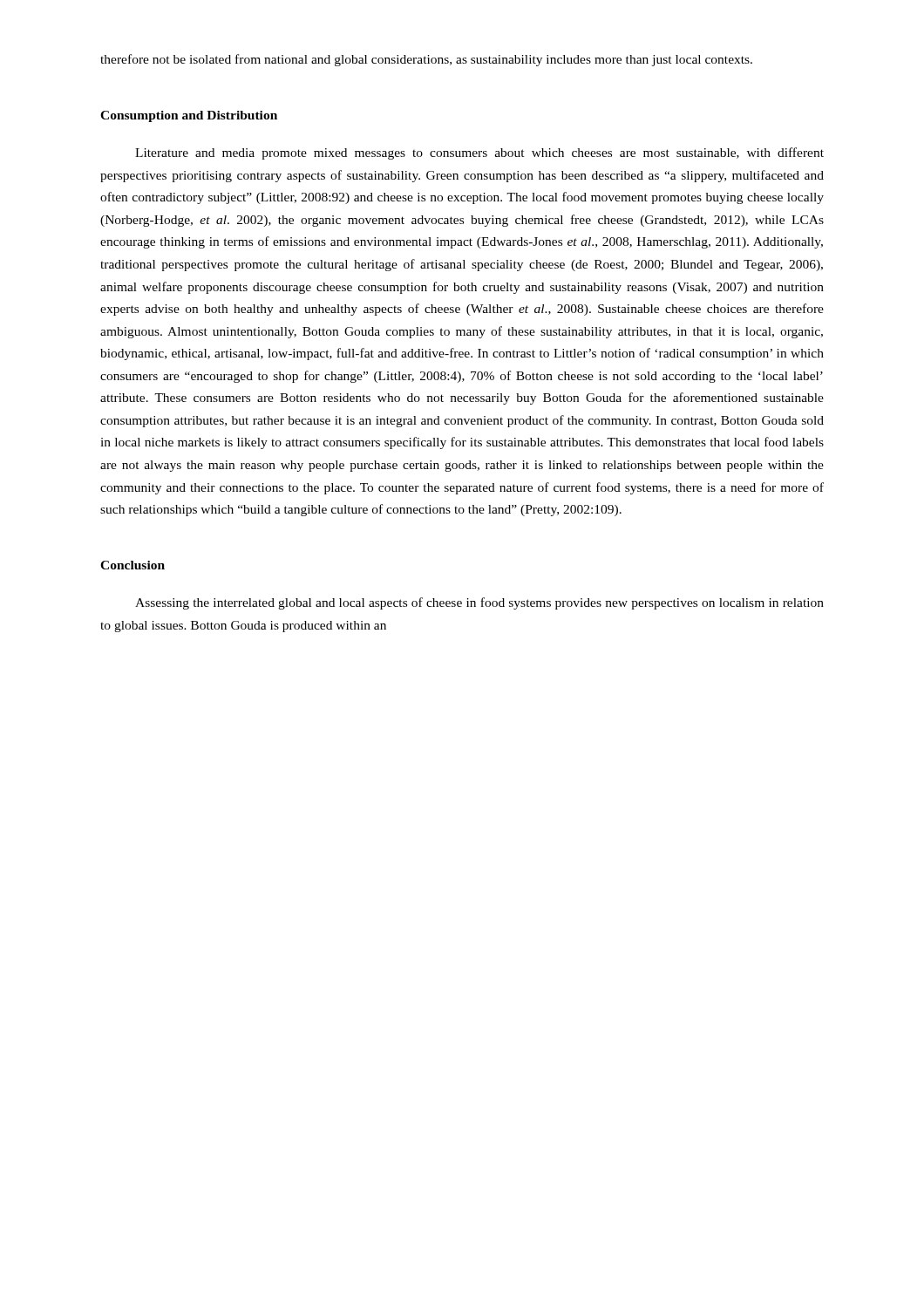Locate the text block starting "Literature and media promote mixed messages to consumers"
The width and height of the screenshot is (924, 1308).
coord(462,331)
